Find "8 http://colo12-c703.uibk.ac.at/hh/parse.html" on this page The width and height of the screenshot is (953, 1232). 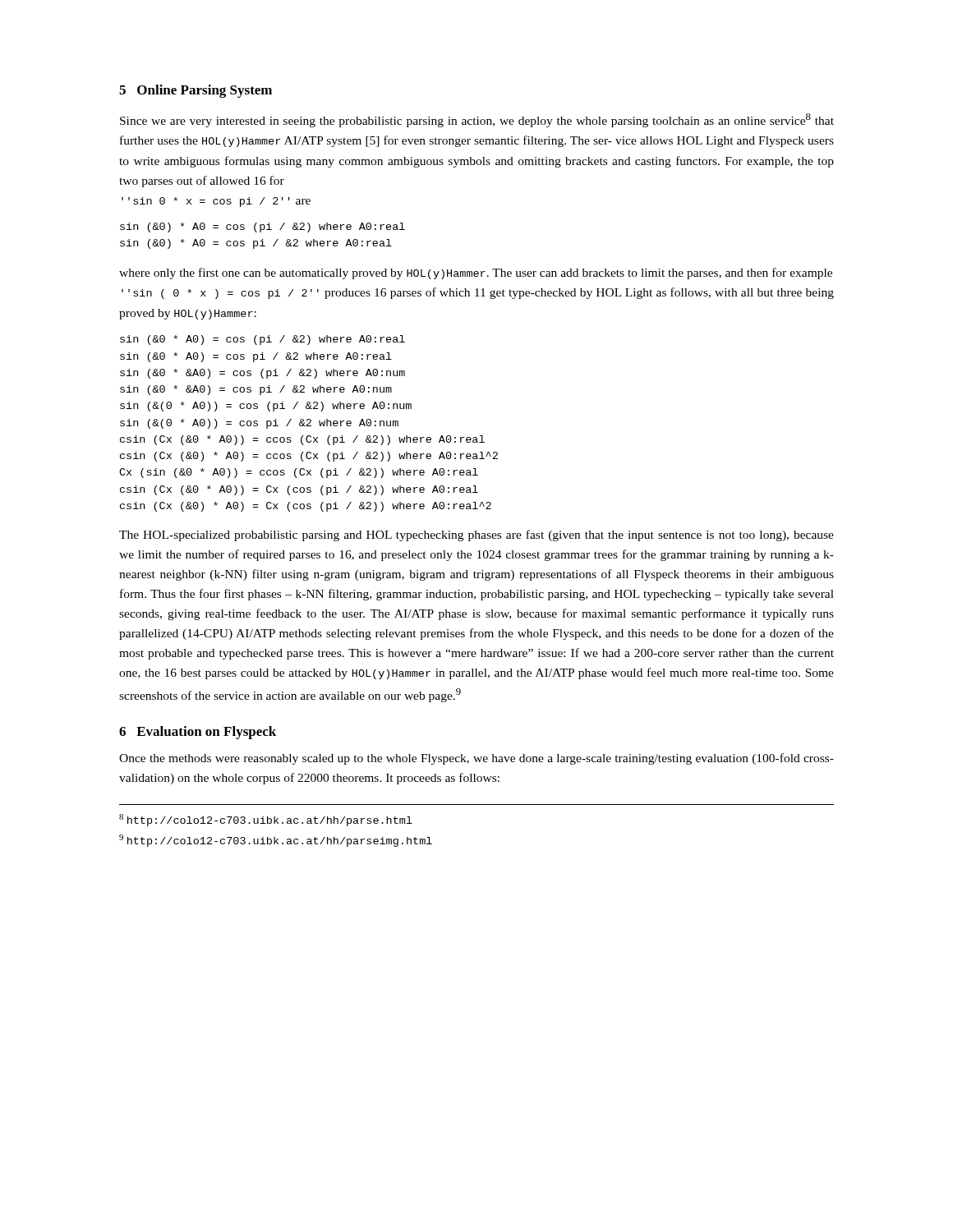pos(266,820)
